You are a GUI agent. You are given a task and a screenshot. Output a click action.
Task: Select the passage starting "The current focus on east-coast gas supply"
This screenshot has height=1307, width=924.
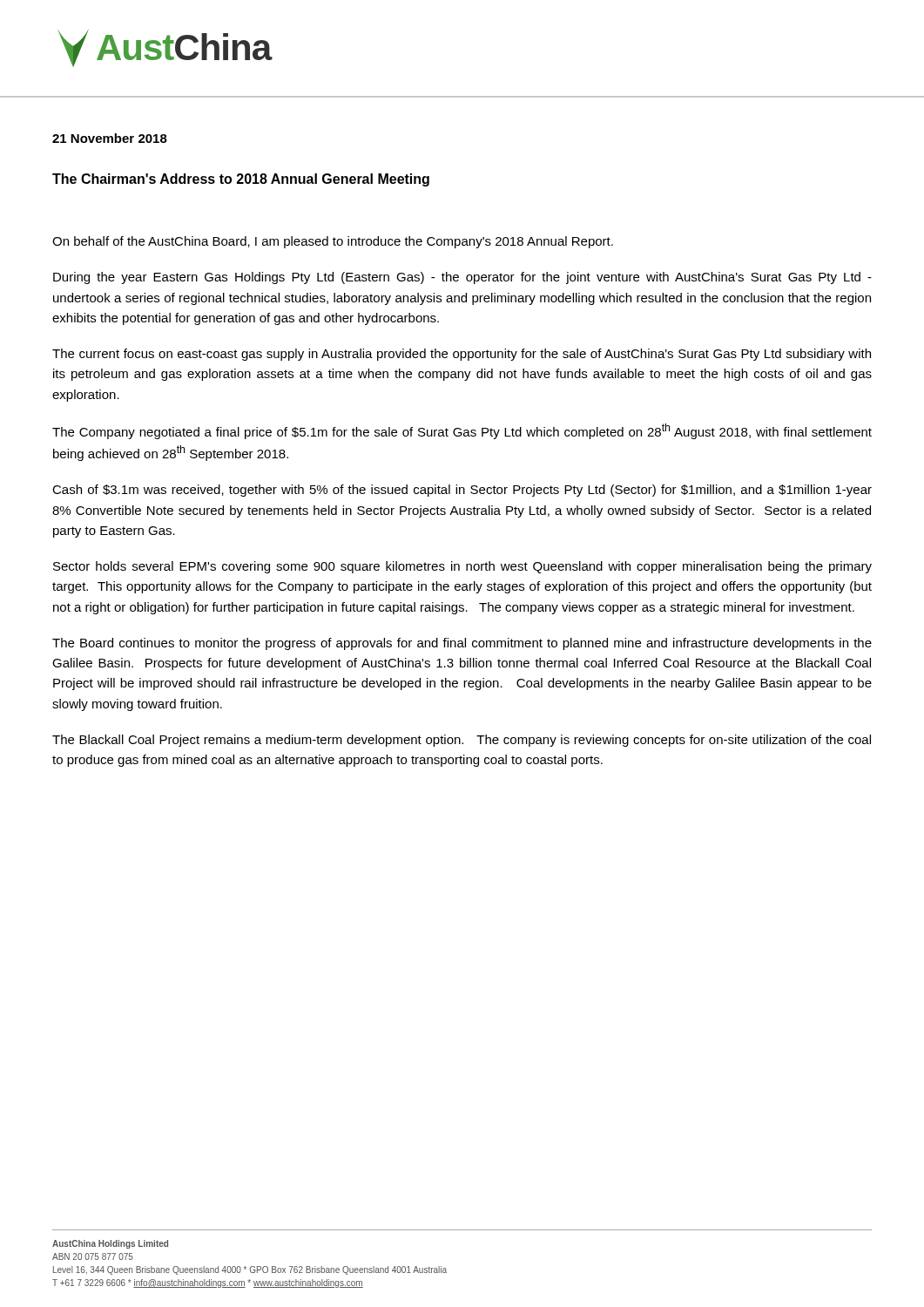[x=462, y=374]
